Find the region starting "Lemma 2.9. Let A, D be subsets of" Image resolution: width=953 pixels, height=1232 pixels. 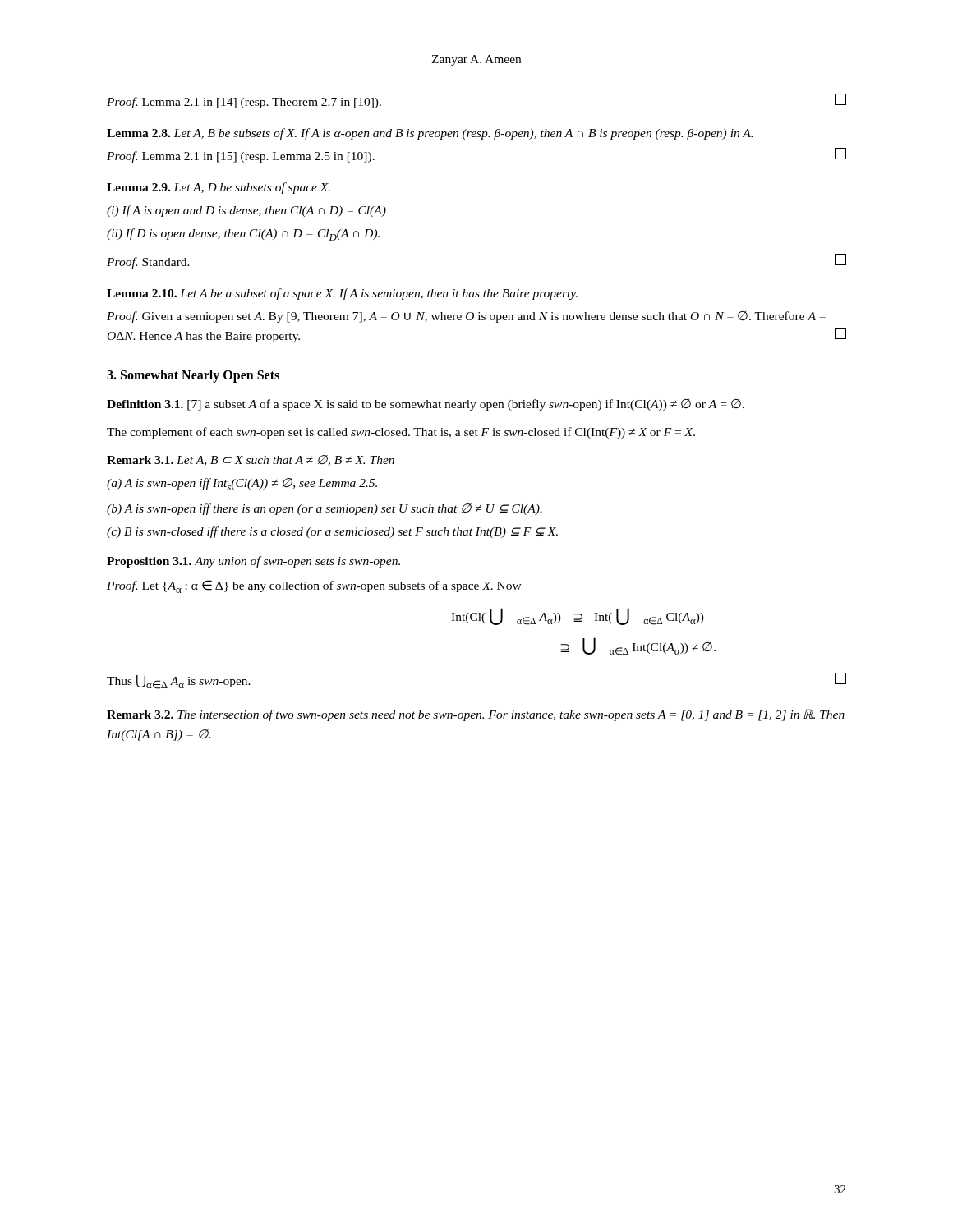pos(219,187)
